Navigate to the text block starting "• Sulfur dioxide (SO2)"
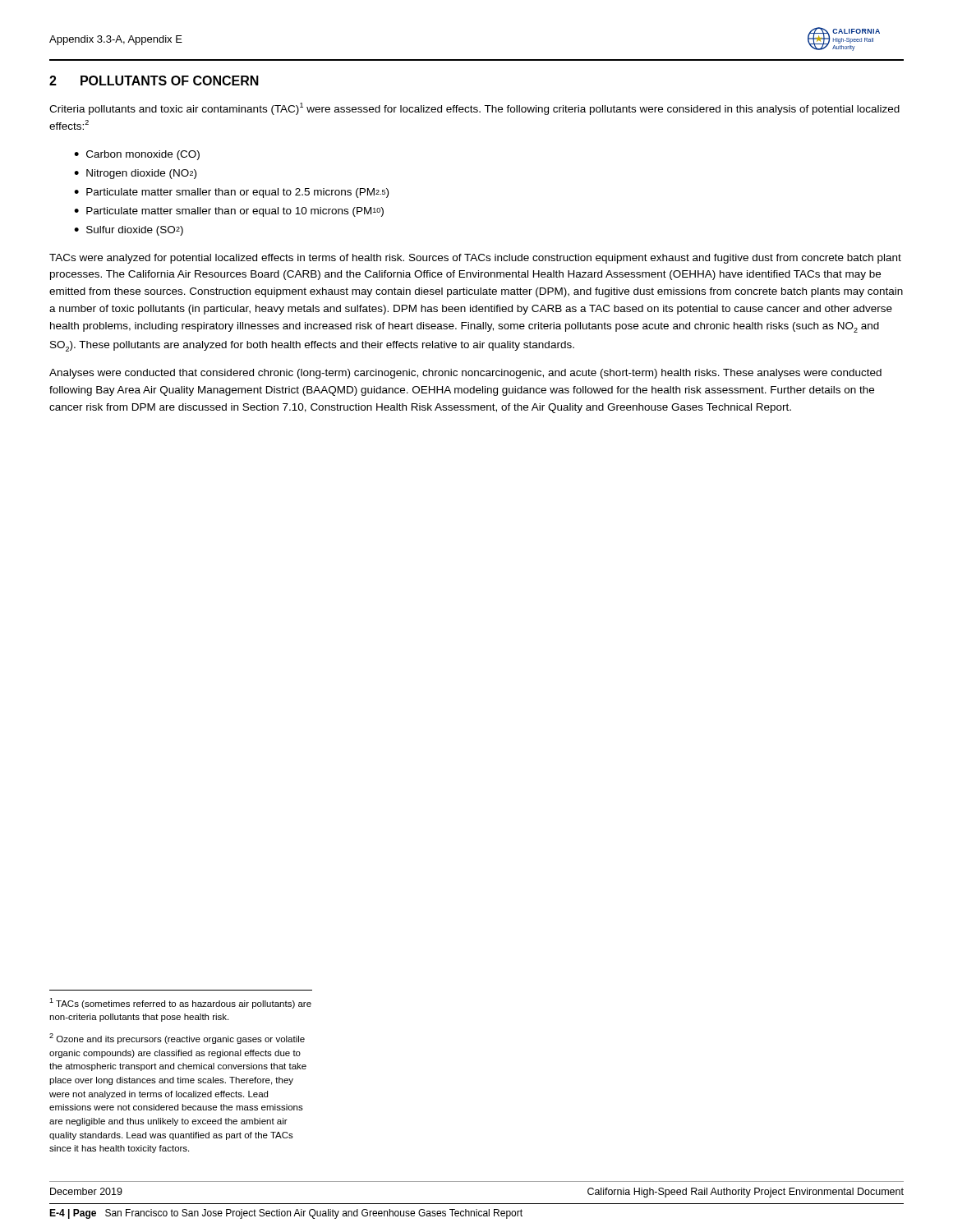 [x=129, y=230]
